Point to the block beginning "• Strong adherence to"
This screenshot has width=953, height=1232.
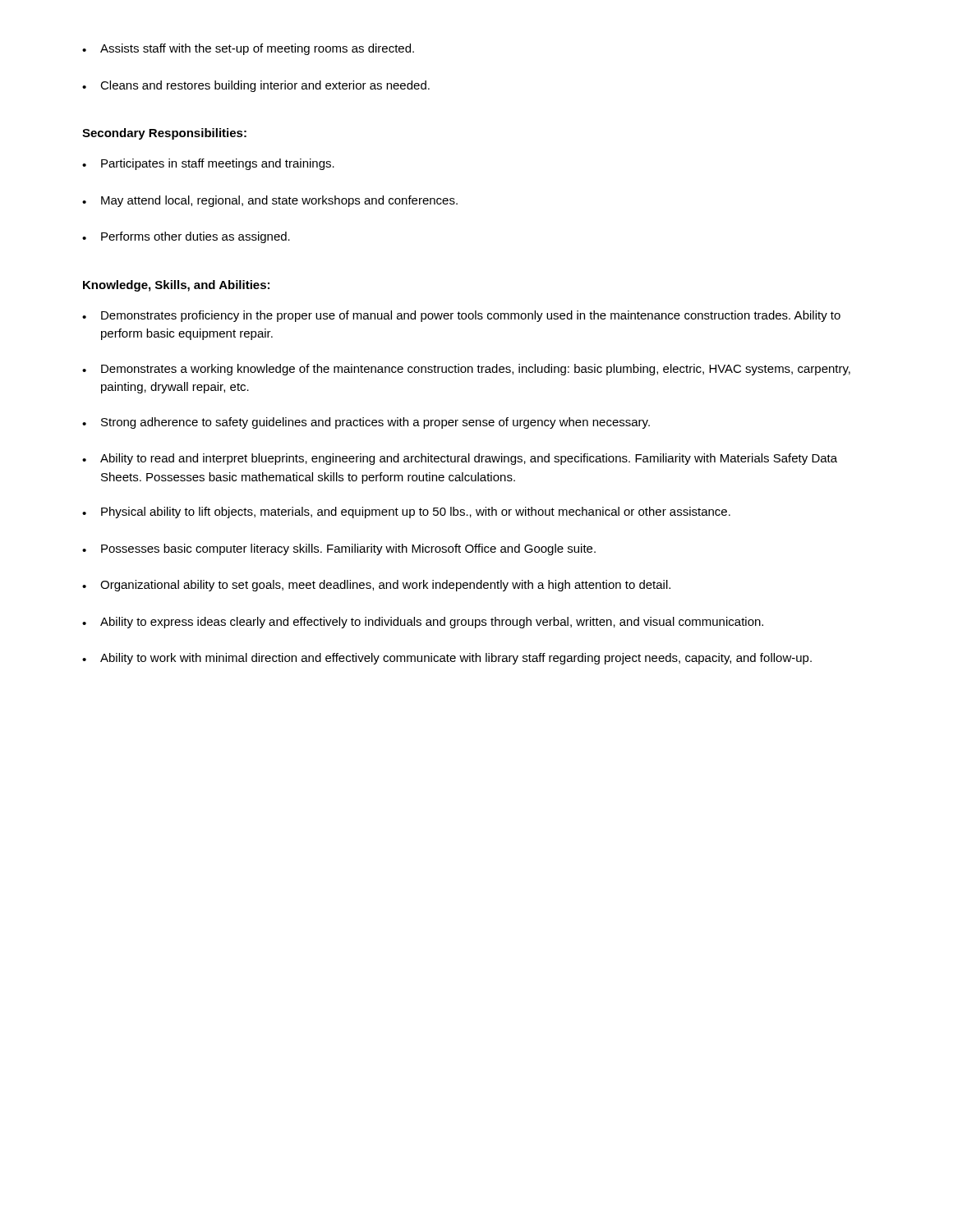(476, 423)
